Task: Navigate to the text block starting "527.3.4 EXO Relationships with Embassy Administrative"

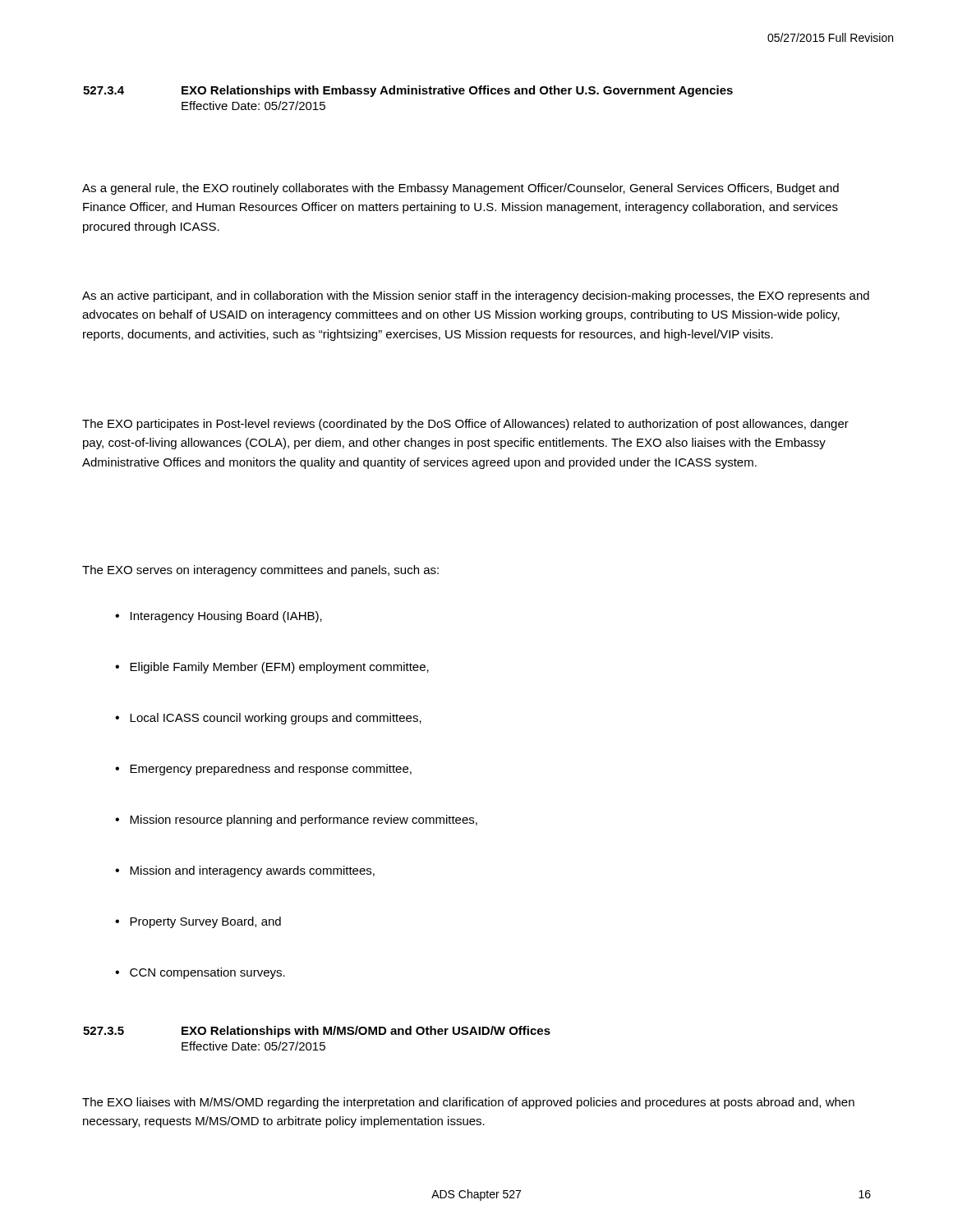Action: point(476,98)
